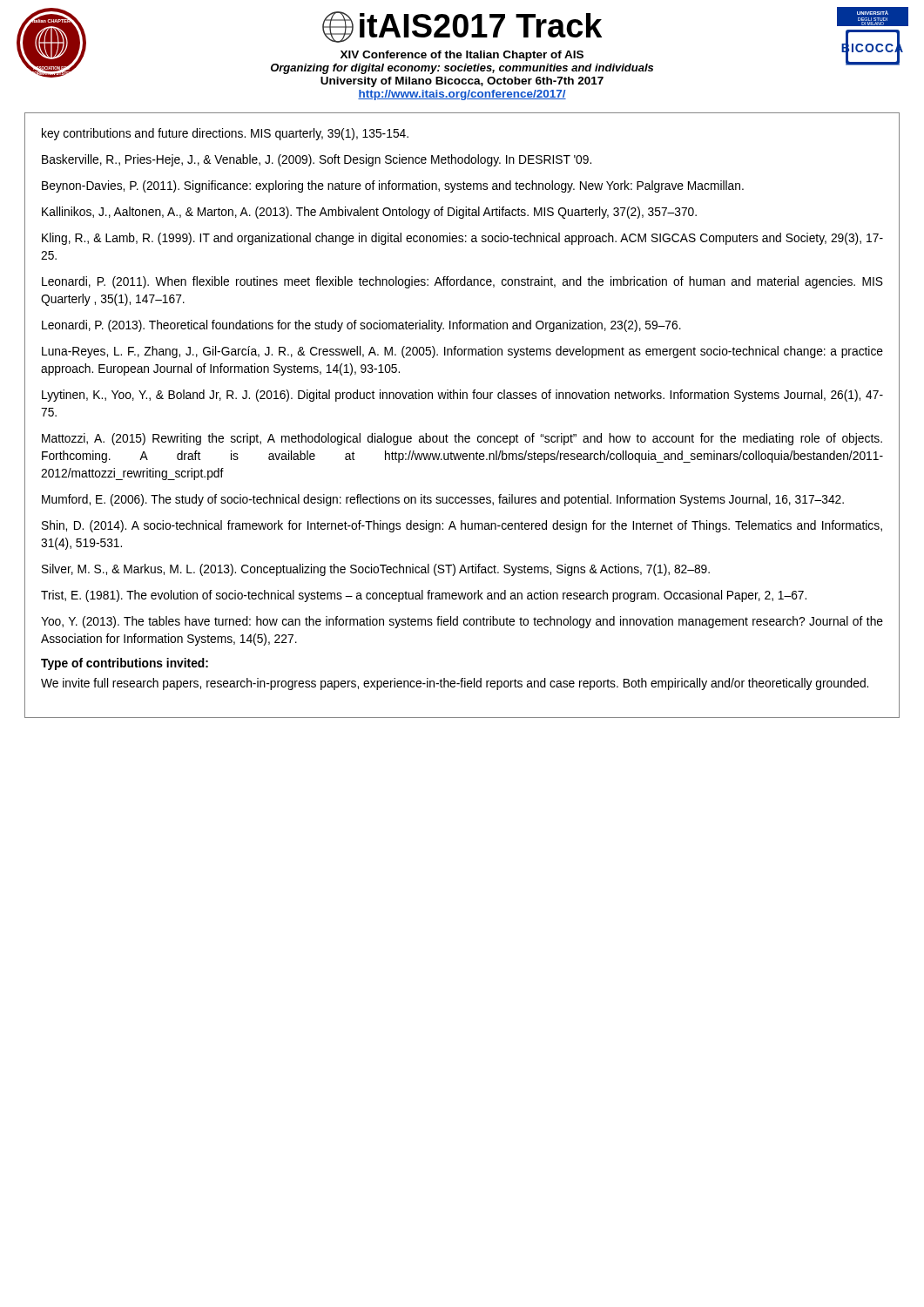Select the region starting "Yoo, Y. (2013). The"
924x1307 pixels.
point(462,630)
